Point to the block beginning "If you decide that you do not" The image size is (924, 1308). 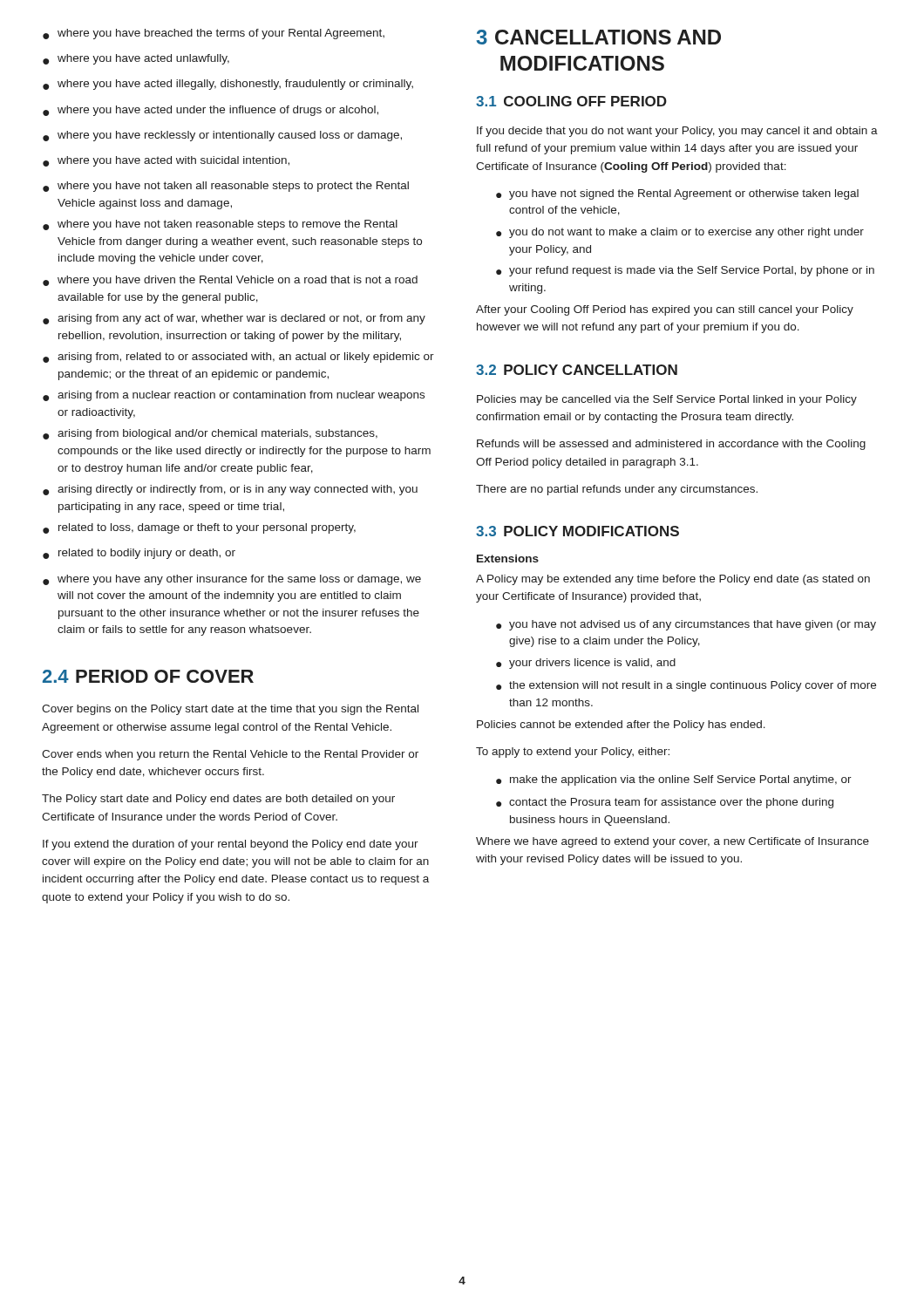(x=677, y=148)
